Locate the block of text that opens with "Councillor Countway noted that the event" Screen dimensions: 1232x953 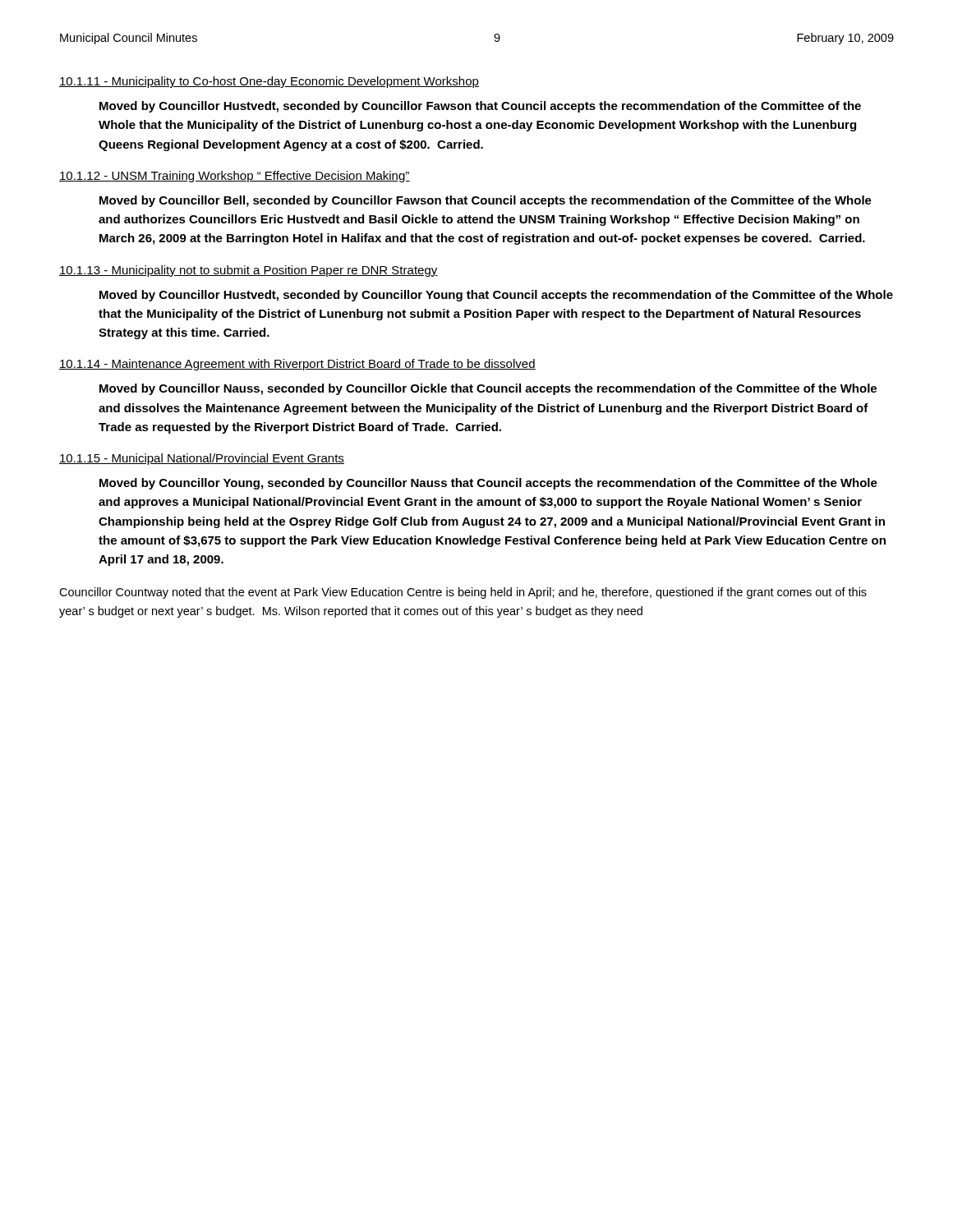click(x=463, y=602)
